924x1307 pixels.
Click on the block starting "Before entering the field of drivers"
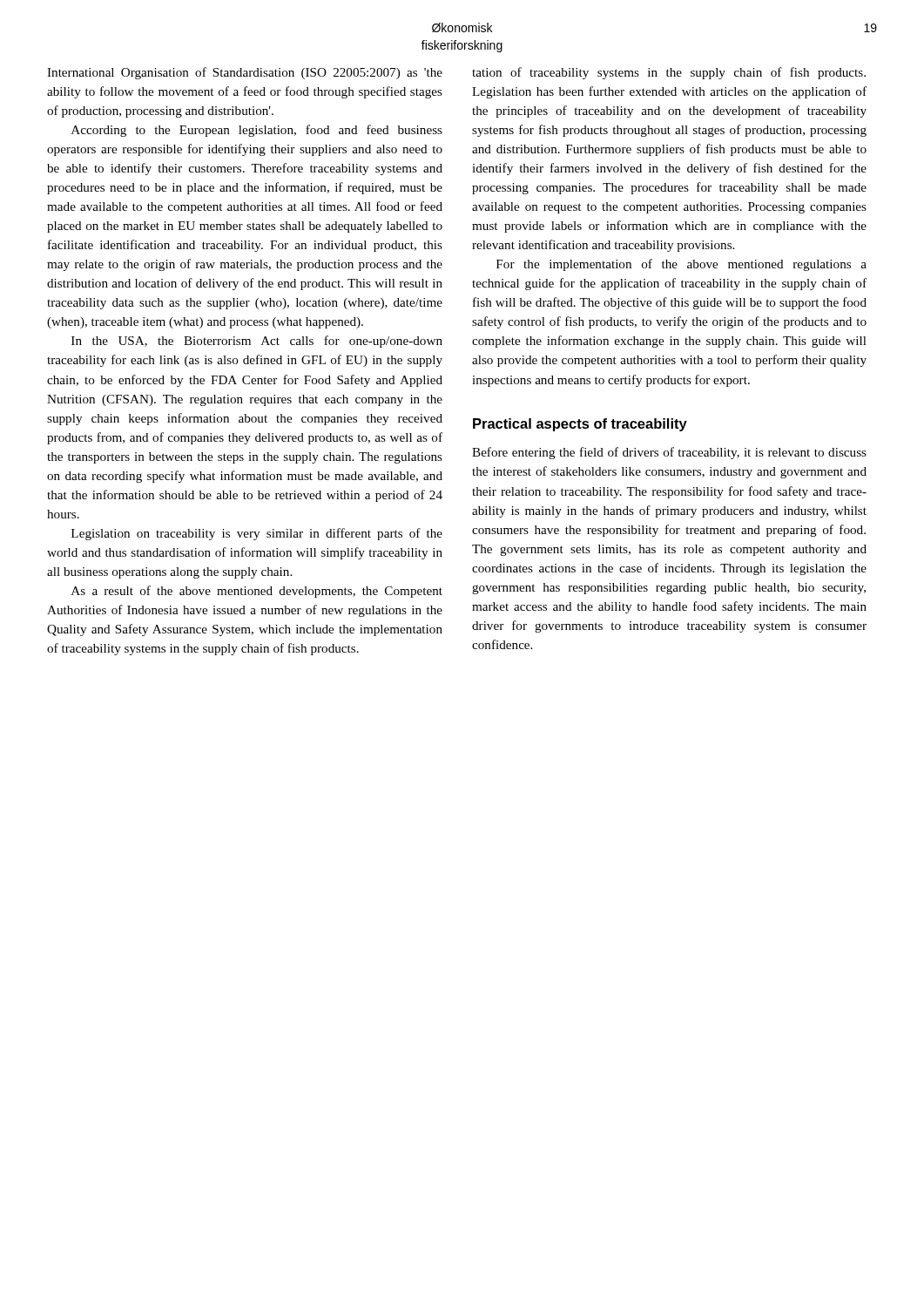(669, 549)
